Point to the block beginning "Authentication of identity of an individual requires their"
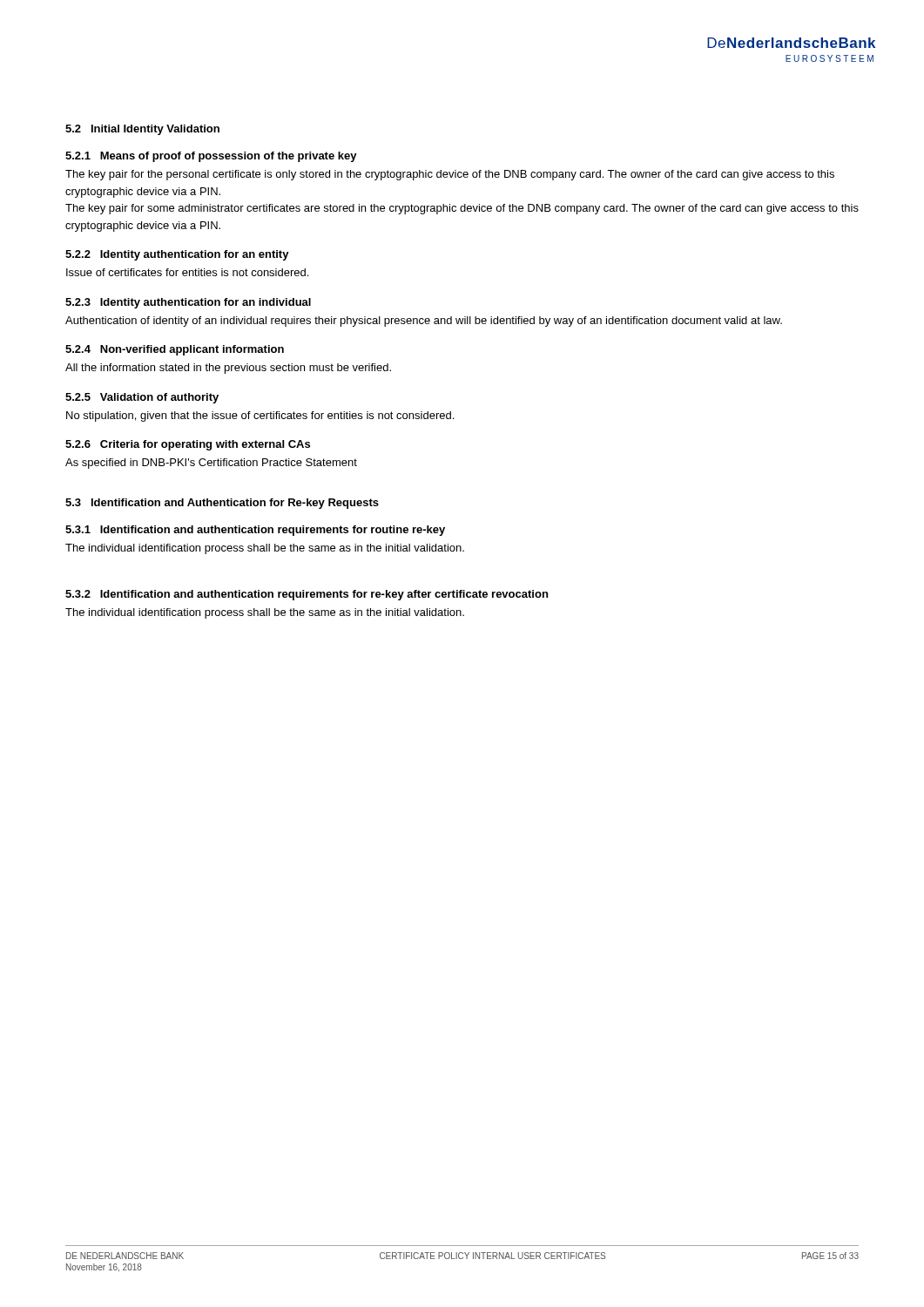 coord(424,320)
